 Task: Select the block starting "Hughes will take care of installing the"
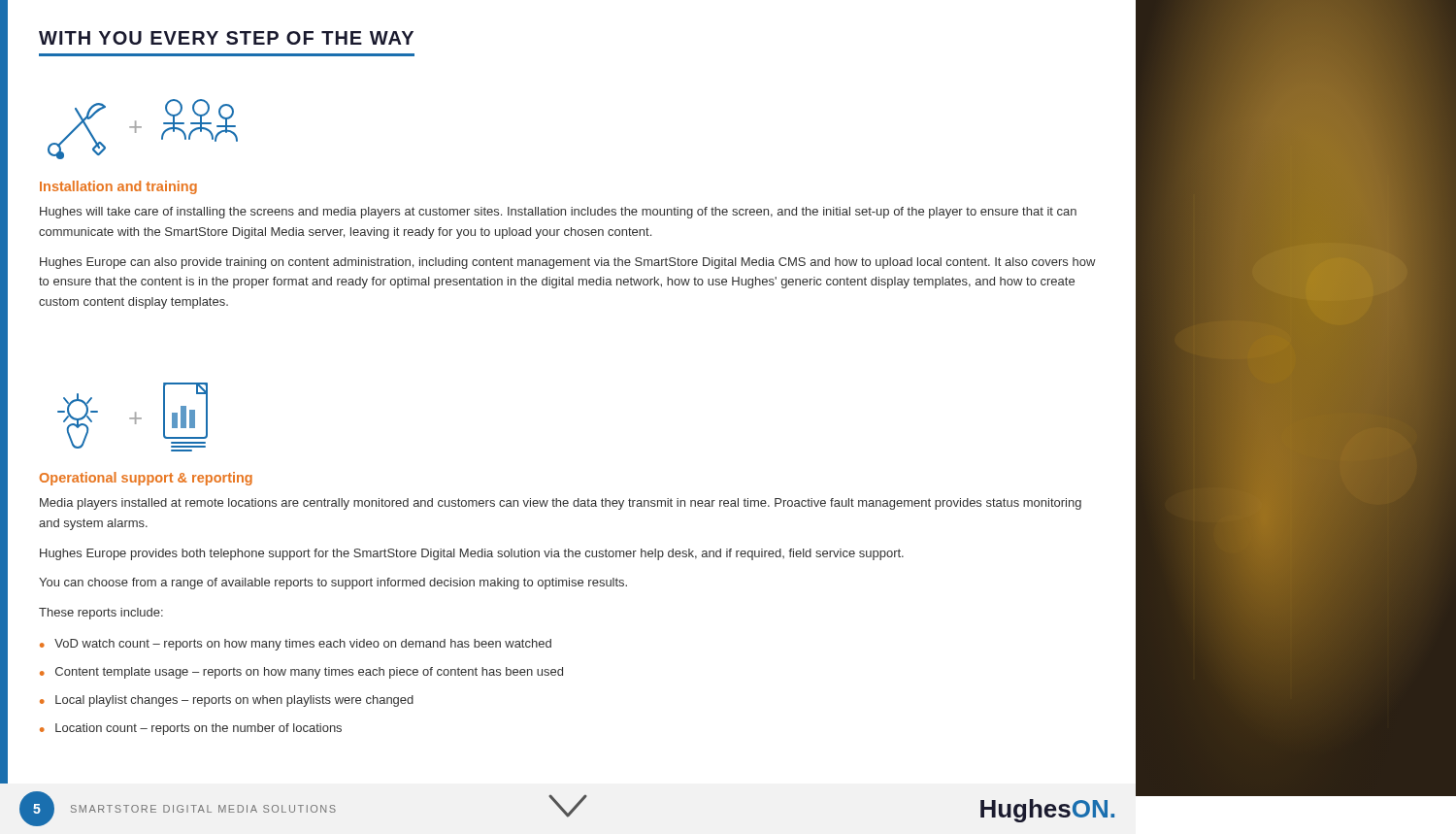tap(558, 221)
